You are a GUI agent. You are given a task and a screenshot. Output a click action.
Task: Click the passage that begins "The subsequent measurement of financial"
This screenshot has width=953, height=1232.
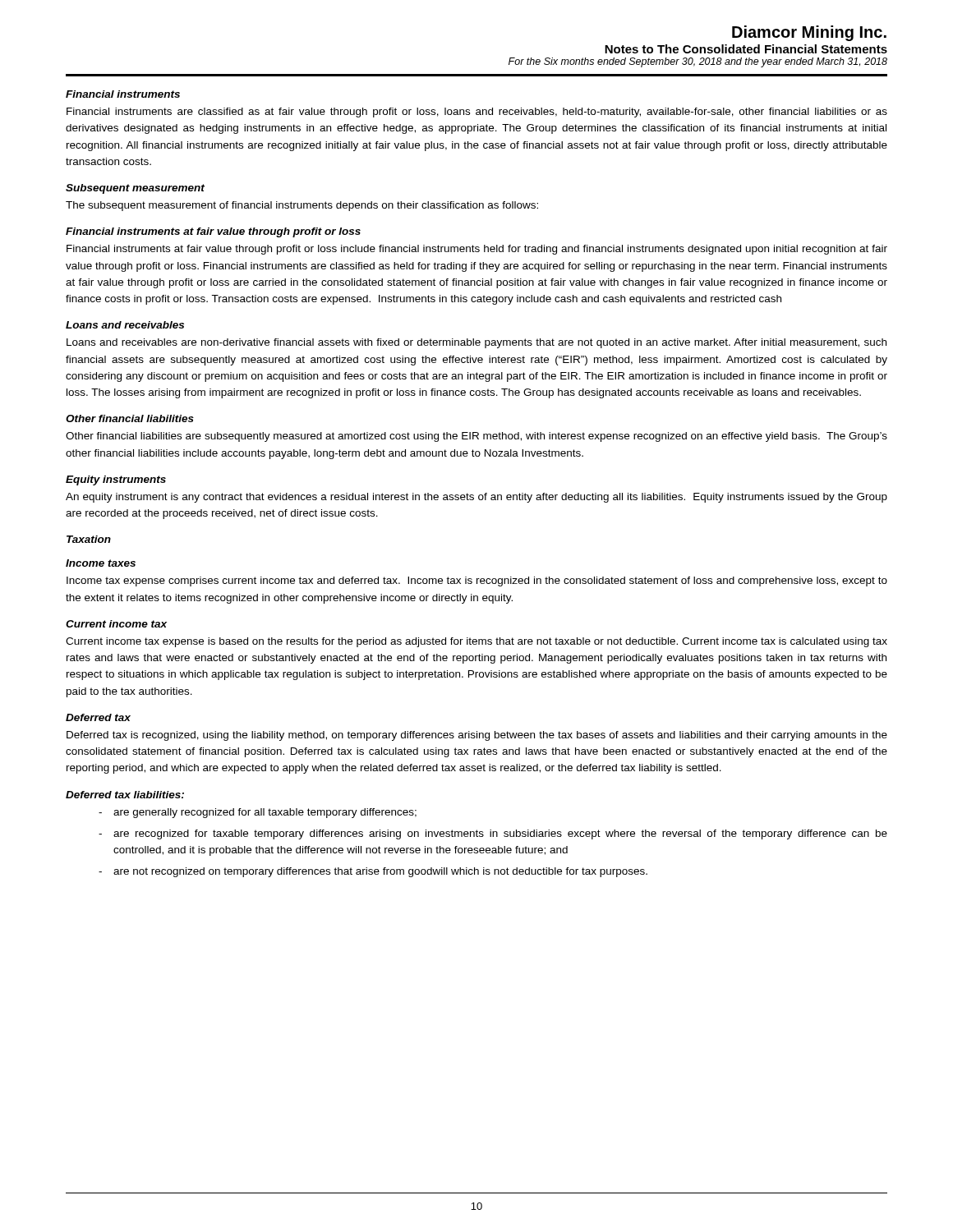pyautogui.click(x=476, y=205)
